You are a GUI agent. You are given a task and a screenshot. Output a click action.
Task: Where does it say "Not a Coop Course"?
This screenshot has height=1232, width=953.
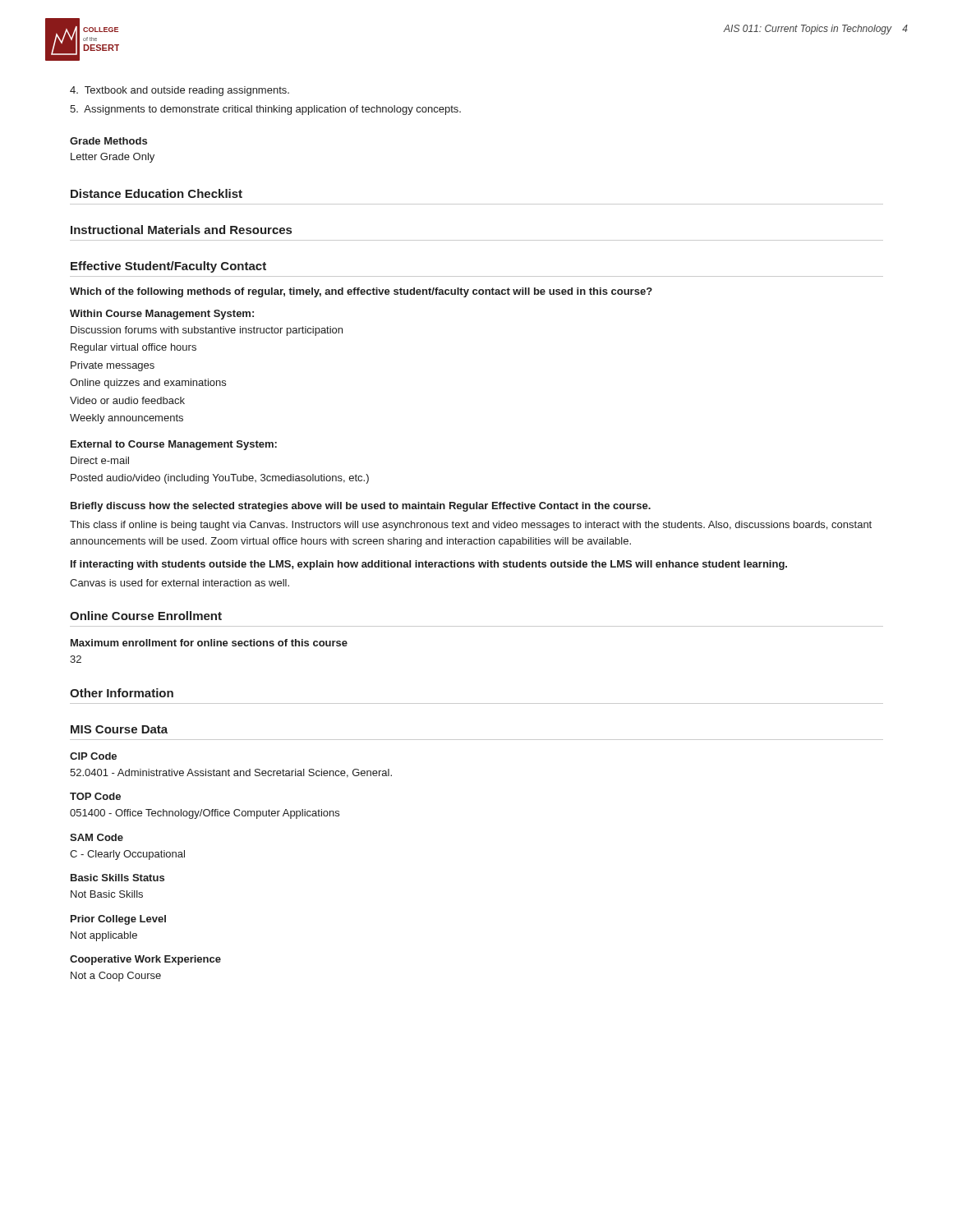[116, 976]
